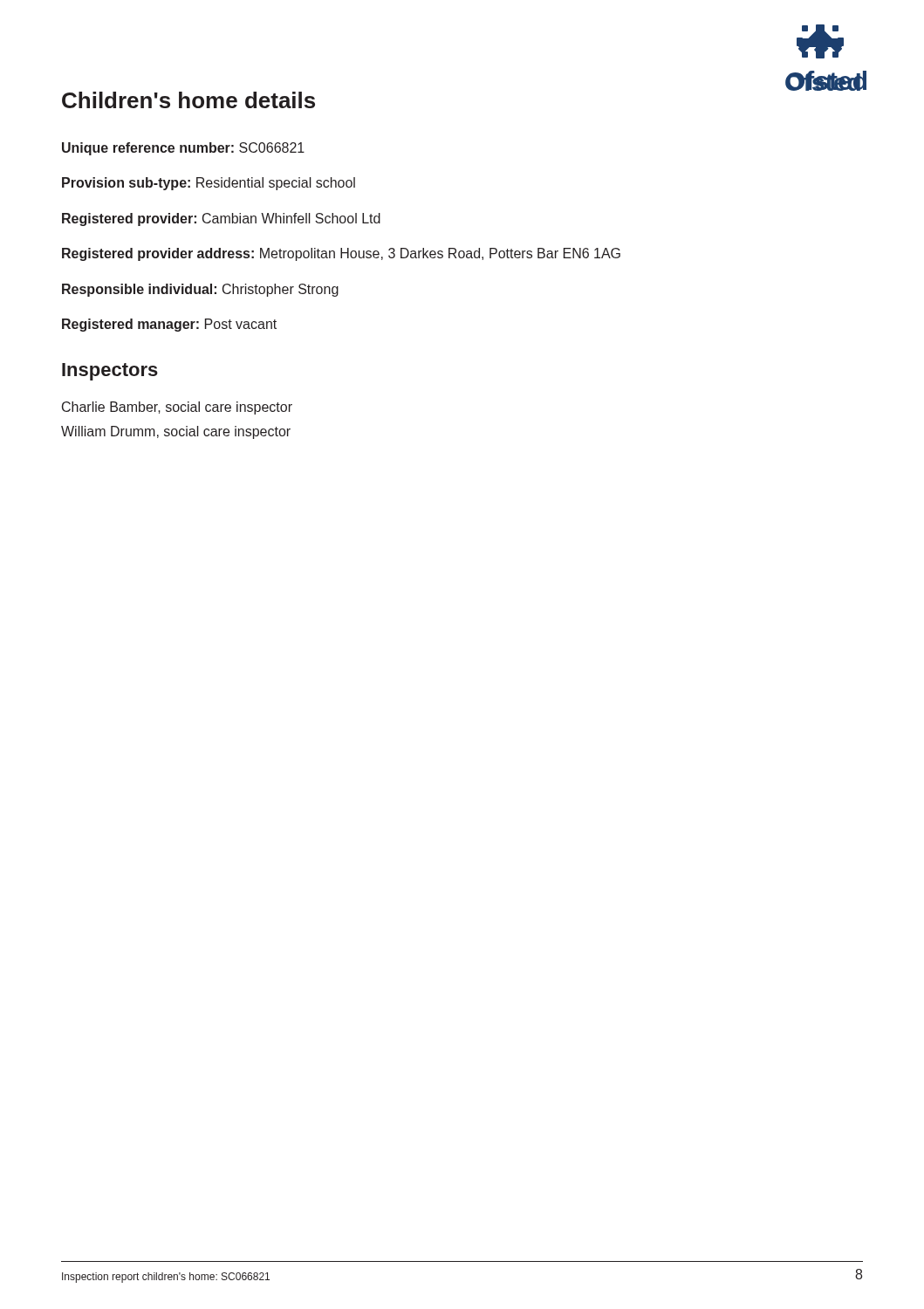Click the passage that begins "Registered provider address: Metropolitan"
The width and height of the screenshot is (924, 1309).
[341, 254]
